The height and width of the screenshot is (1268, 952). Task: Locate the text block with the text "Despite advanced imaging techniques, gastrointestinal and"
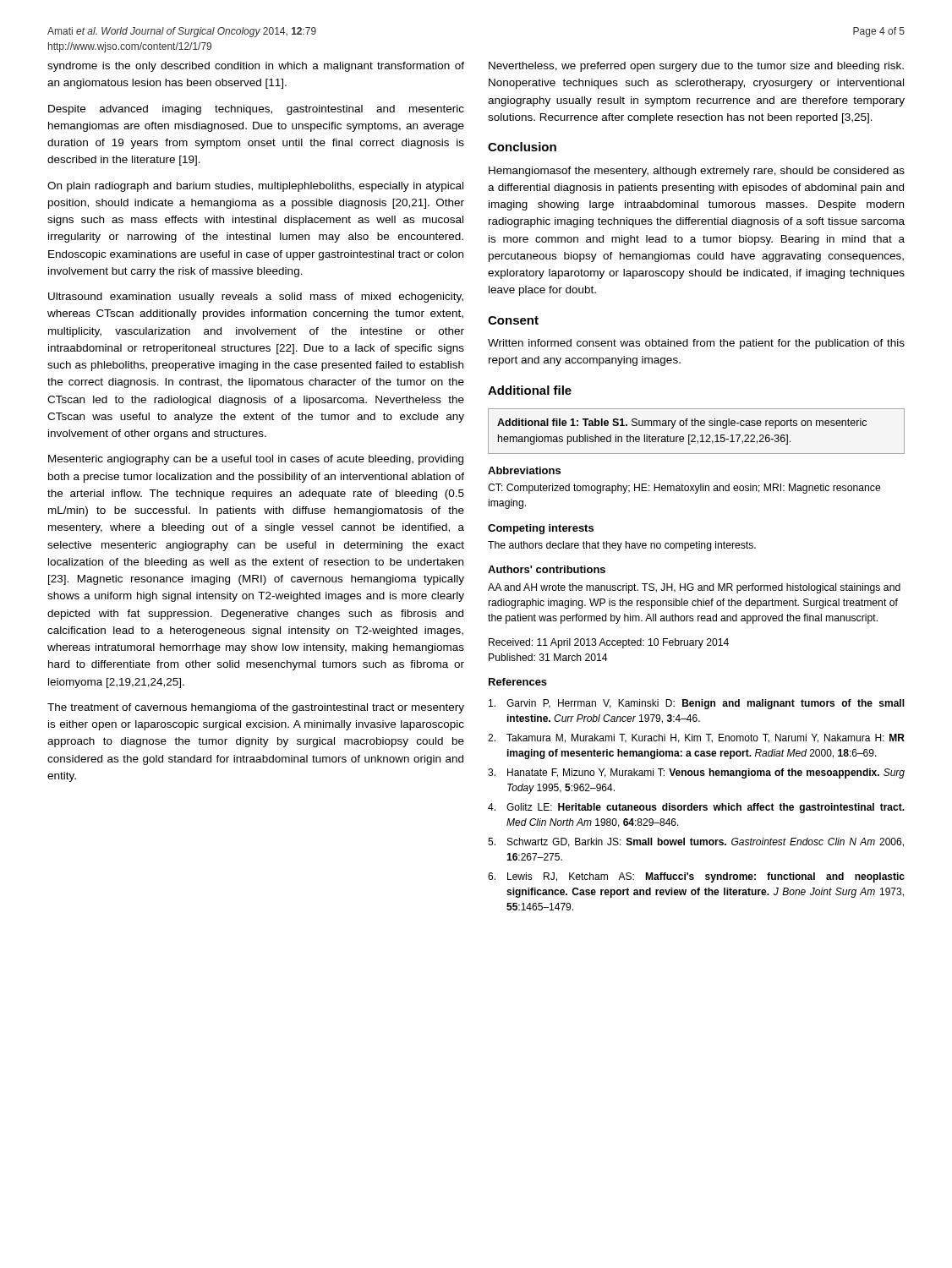click(x=256, y=134)
